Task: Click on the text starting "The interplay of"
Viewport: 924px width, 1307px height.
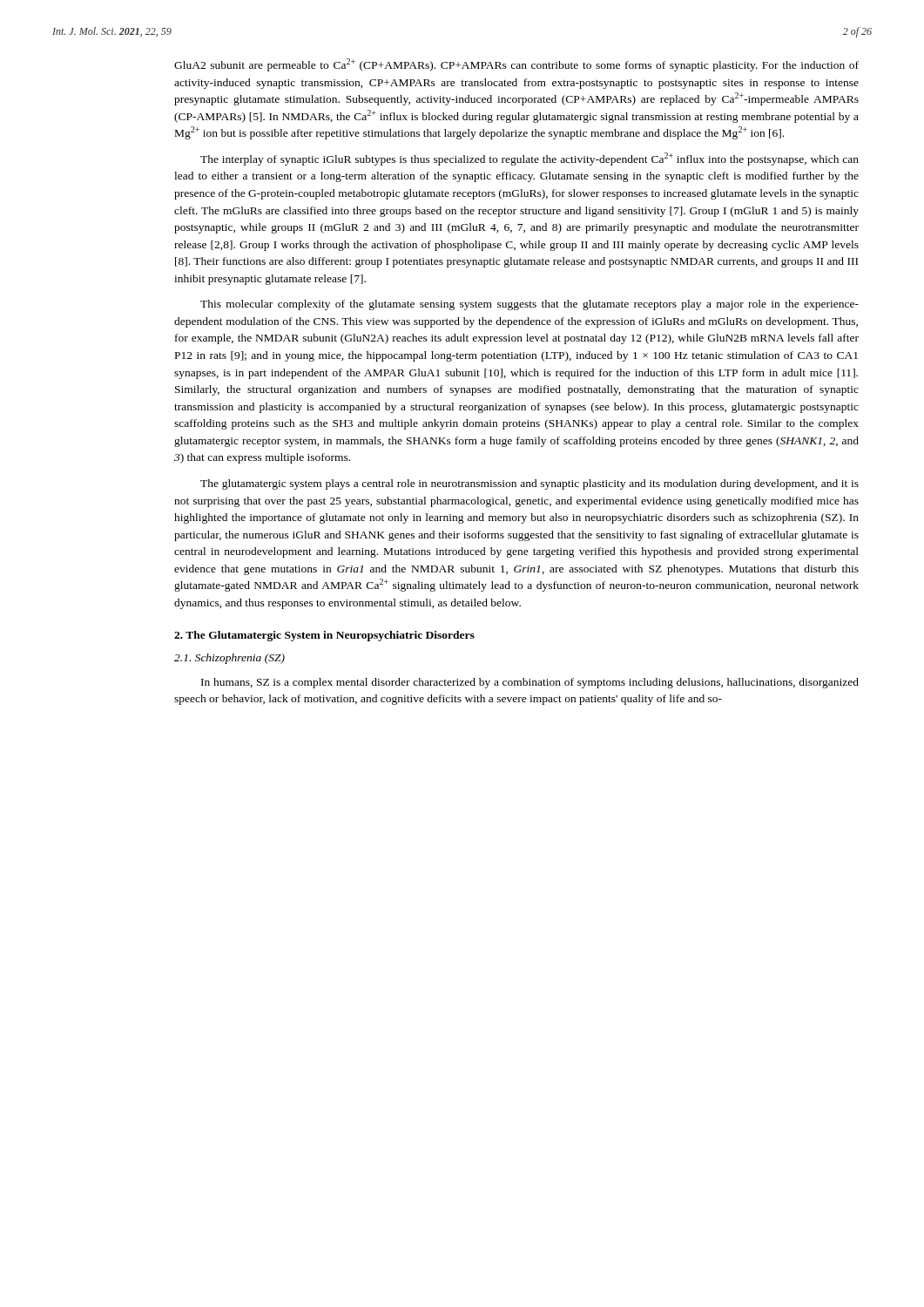Action: pyautogui.click(x=516, y=218)
